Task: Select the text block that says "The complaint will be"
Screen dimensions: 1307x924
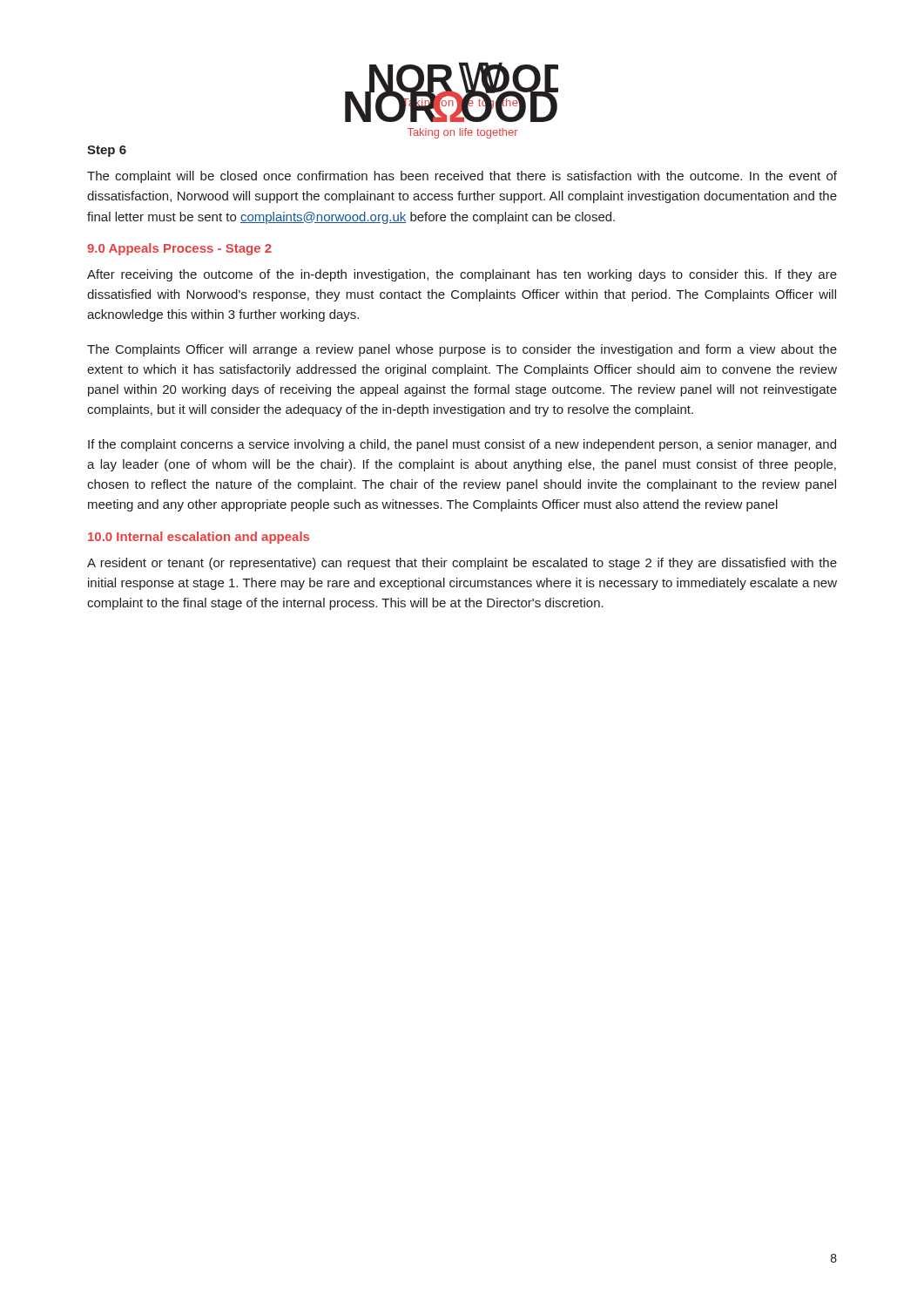Action: (x=462, y=196)
